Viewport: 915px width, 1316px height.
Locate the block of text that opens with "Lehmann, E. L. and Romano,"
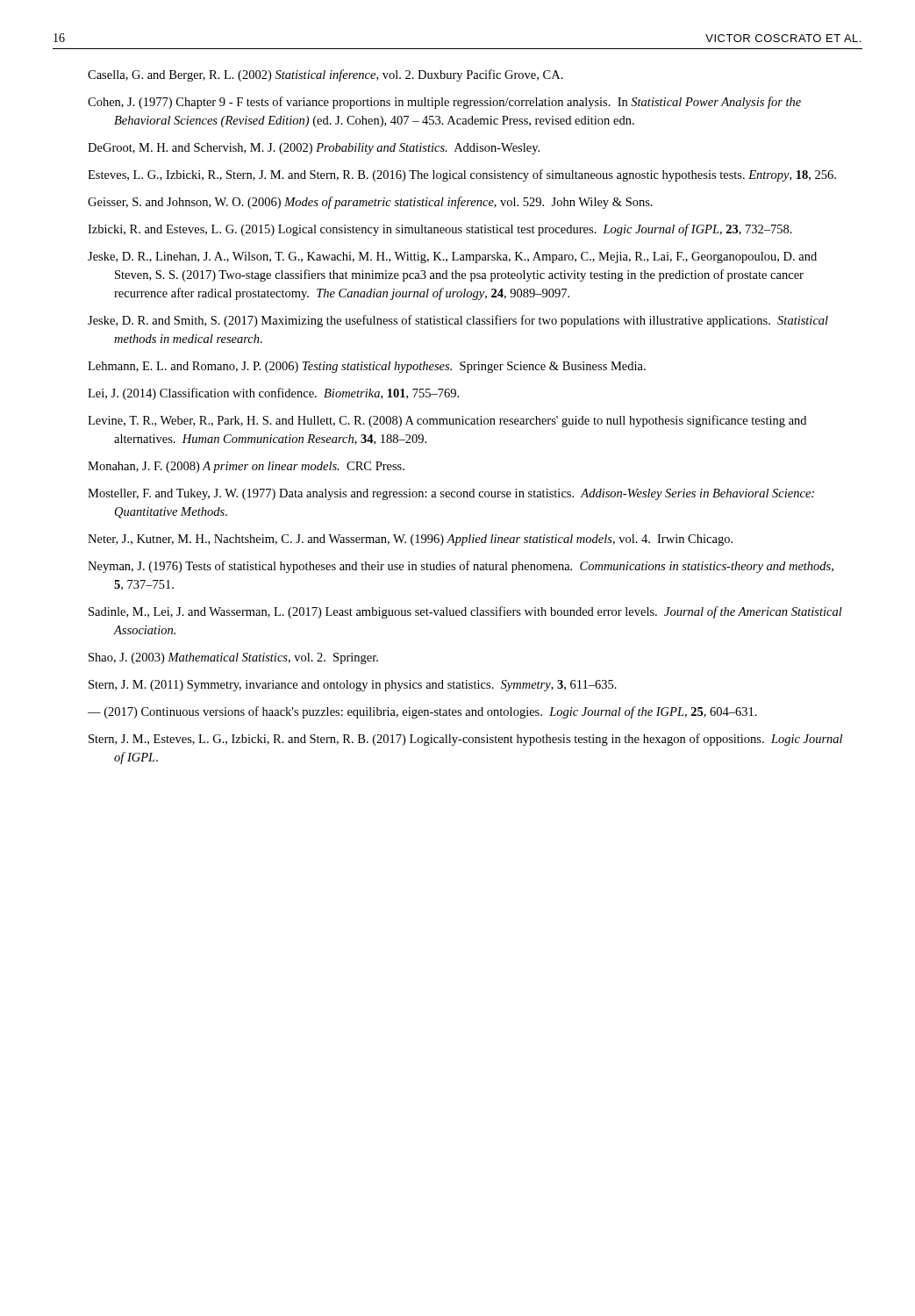[x=367, y=366]
